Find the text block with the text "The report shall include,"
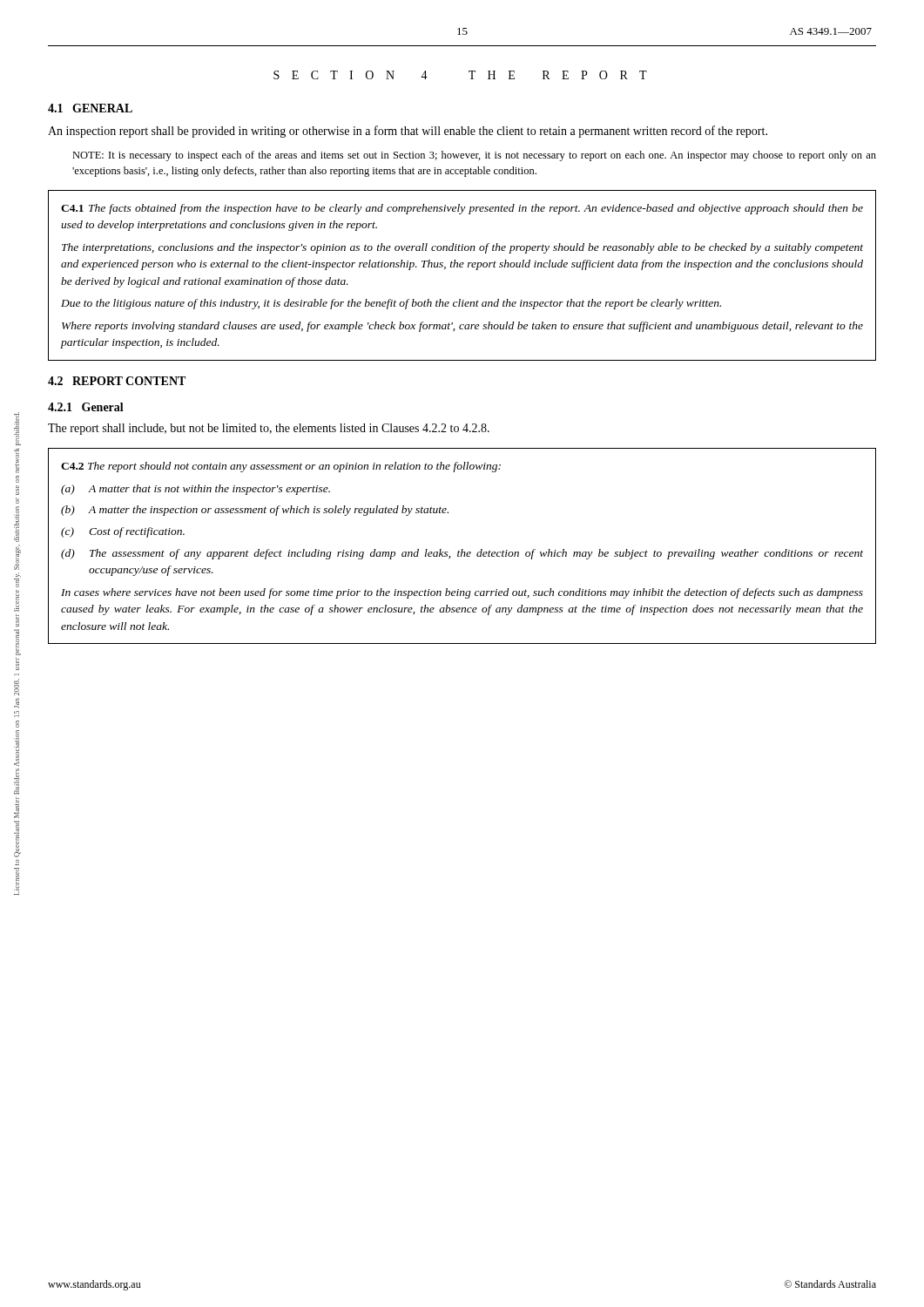The width and height of the screenshot is (924, 1307). click(269, 428)
